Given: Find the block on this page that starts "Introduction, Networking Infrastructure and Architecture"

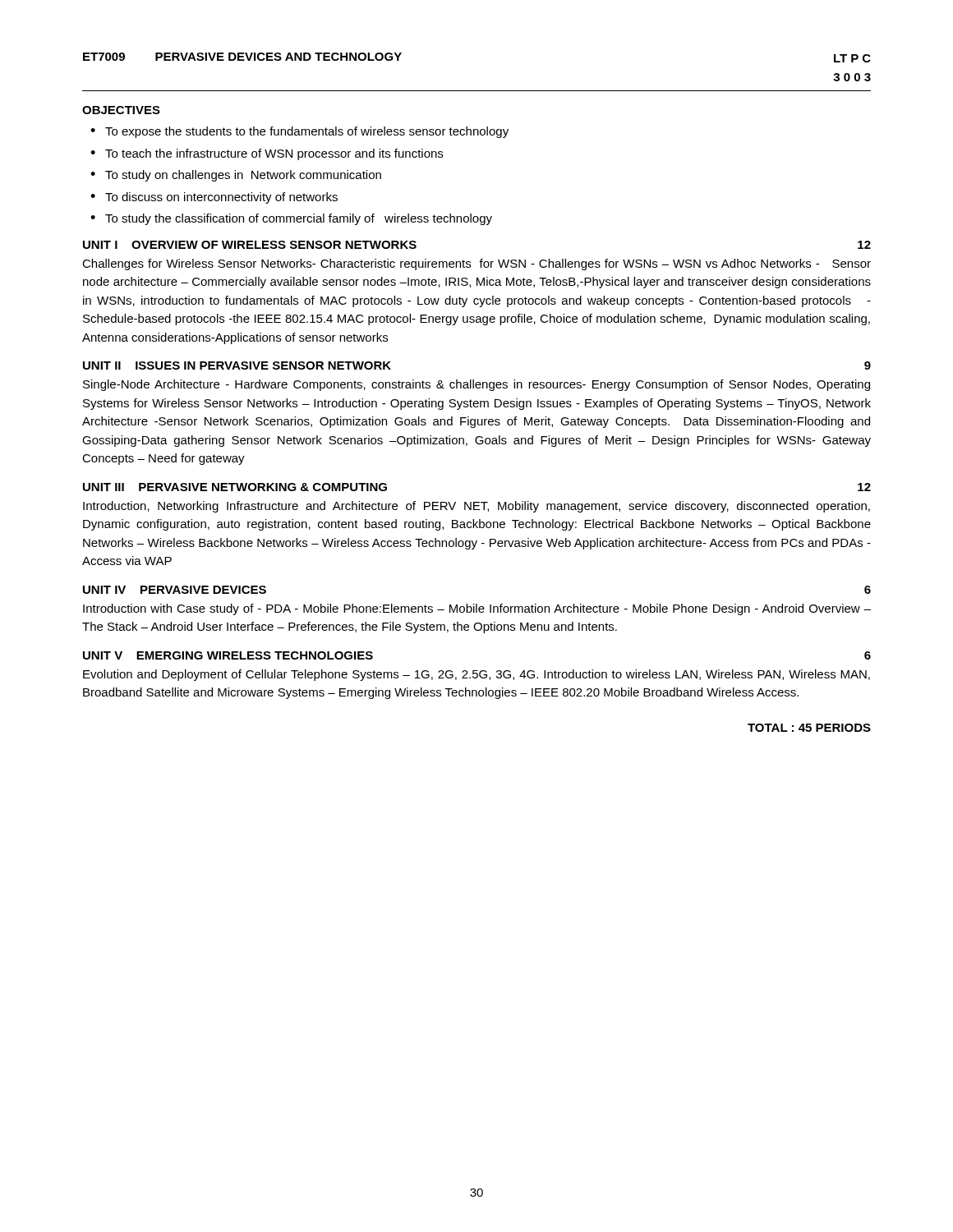Looking at the screenshot, I should pos(476,533).
